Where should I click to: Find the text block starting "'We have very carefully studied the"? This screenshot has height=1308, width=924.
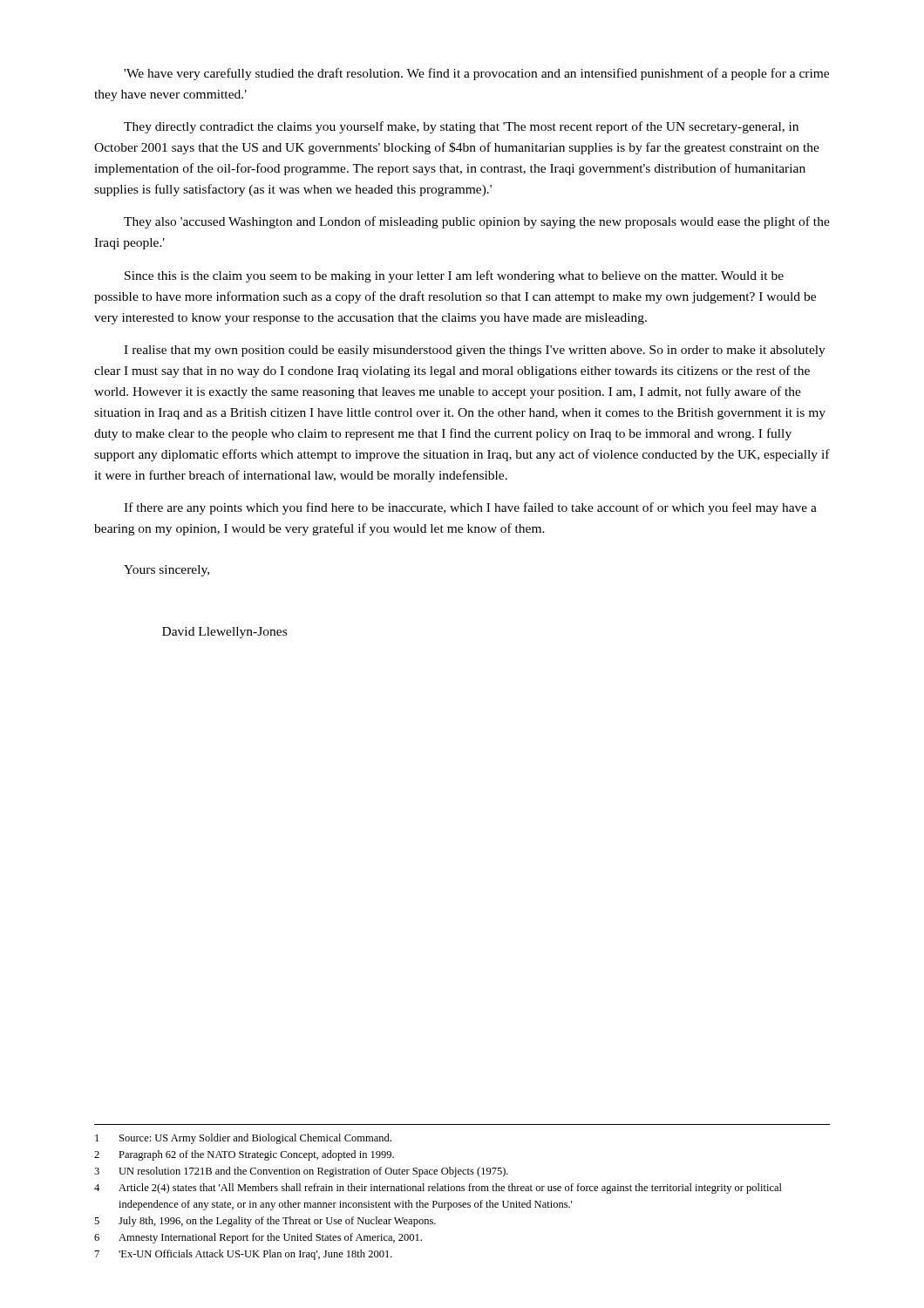point(462,83)
